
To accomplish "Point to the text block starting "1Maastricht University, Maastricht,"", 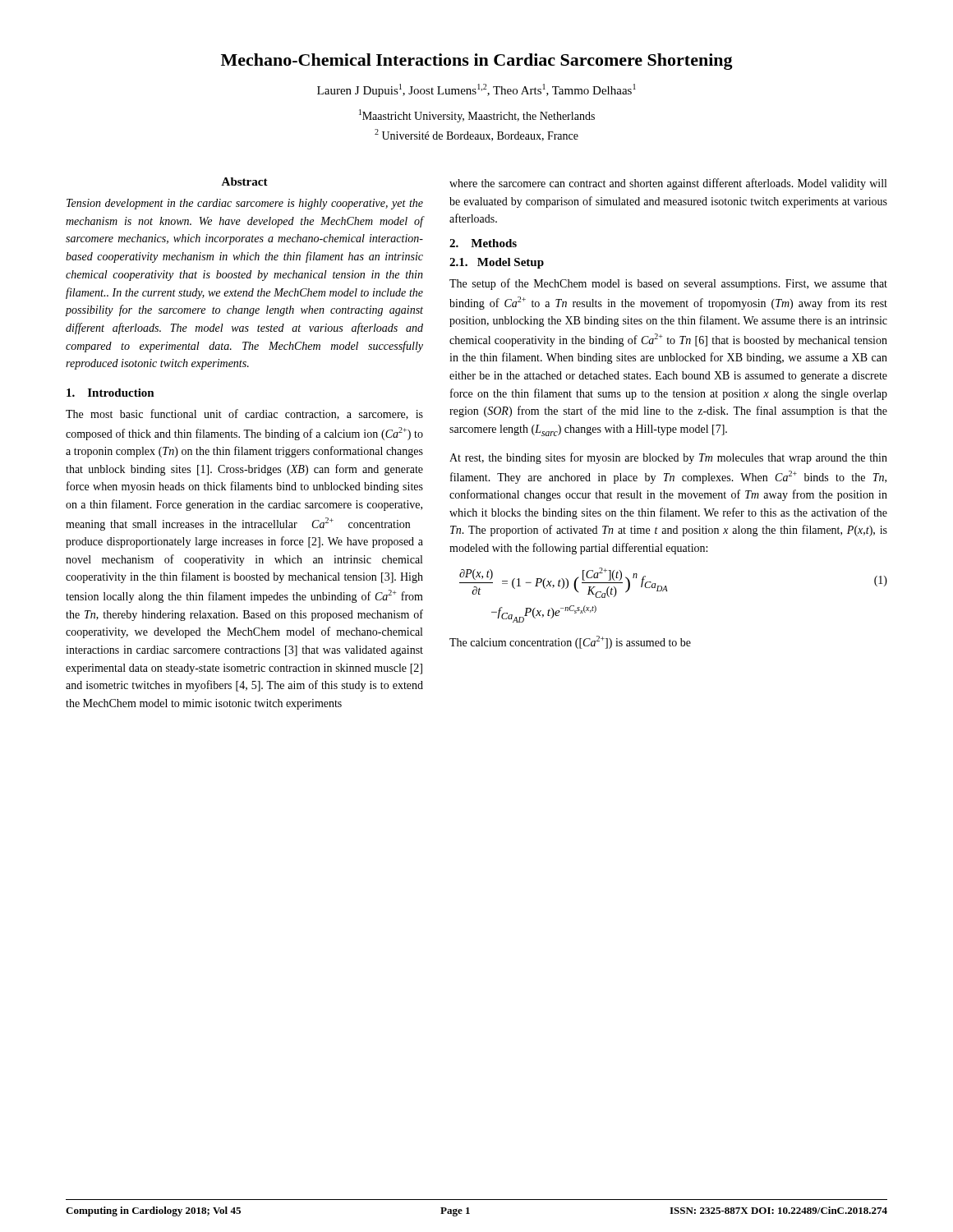I will (476, 125).
